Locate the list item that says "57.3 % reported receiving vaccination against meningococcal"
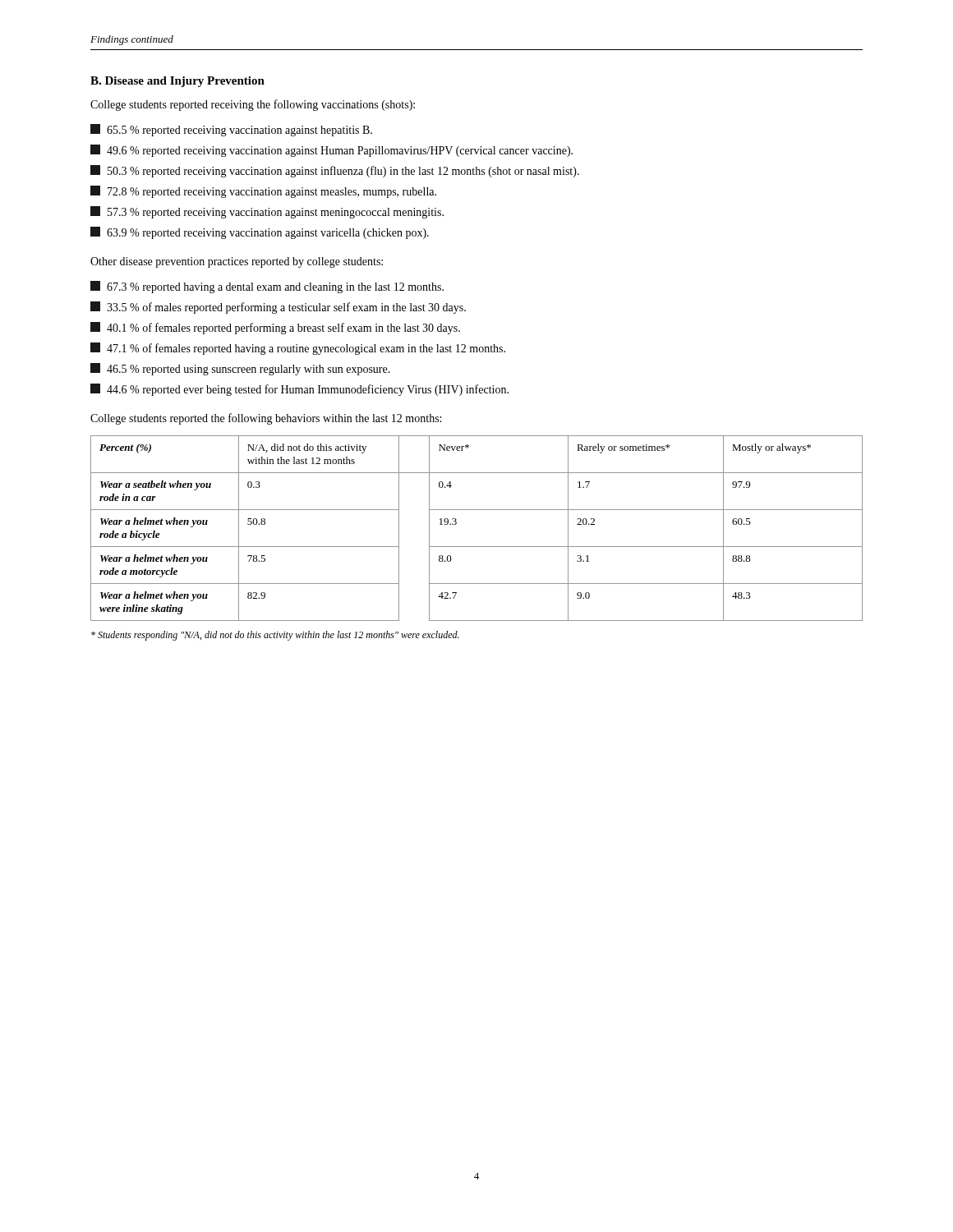Viewport: 953px width, 1232px height. 267,212
